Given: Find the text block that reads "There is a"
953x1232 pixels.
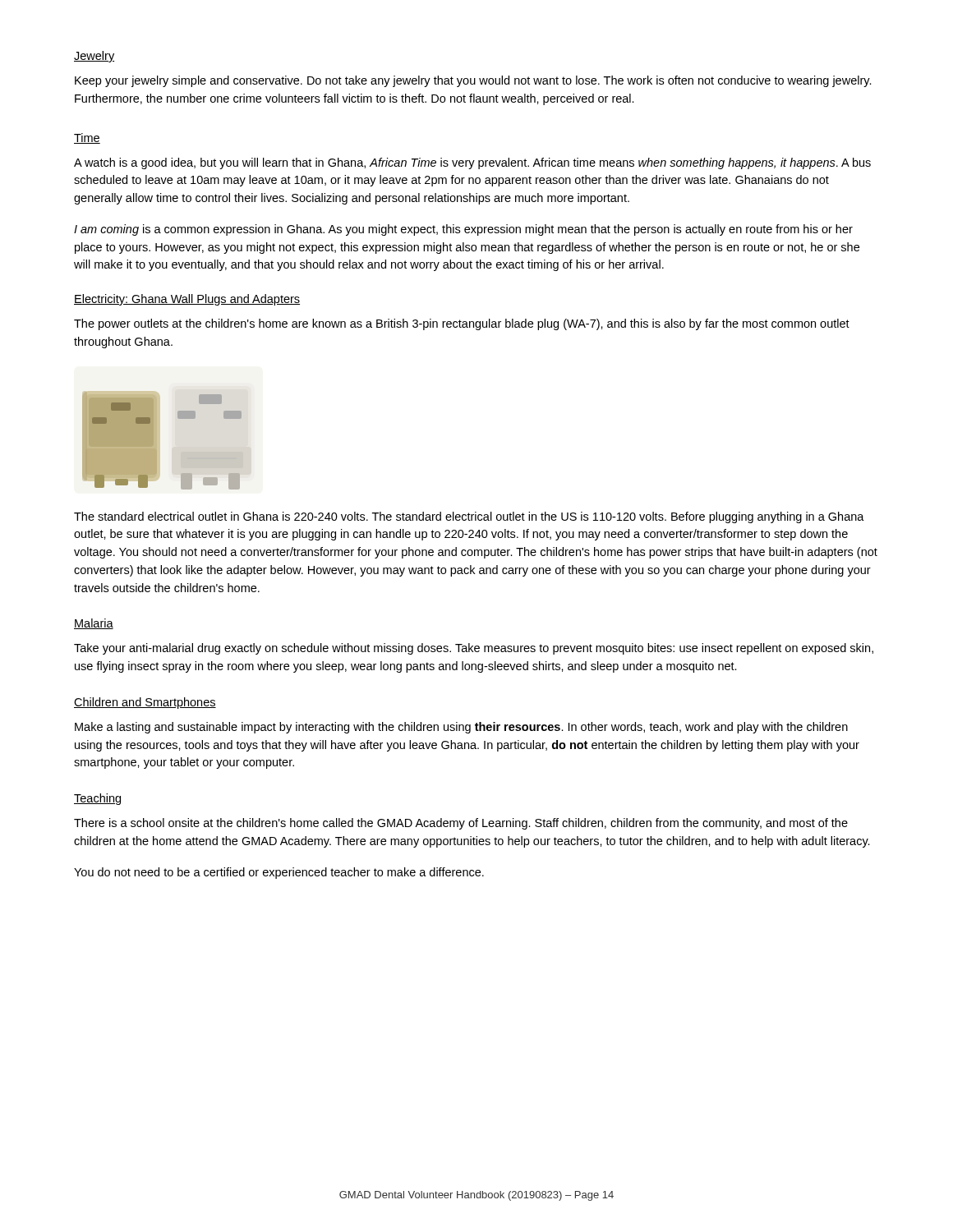Looking at the screenshot, I should point(472,832).
